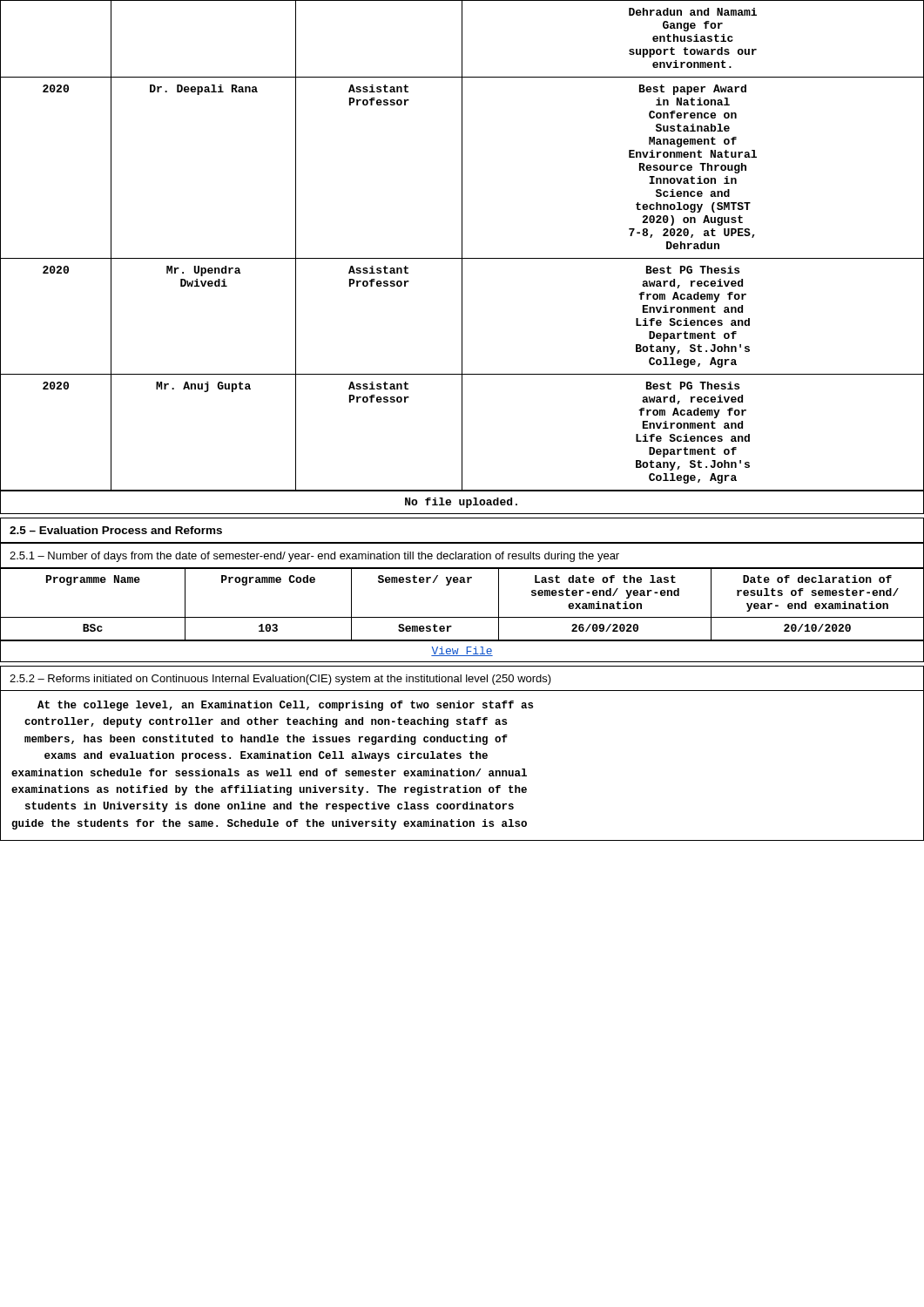Locate the text that reads "No file uploaded."

(462, 502)
